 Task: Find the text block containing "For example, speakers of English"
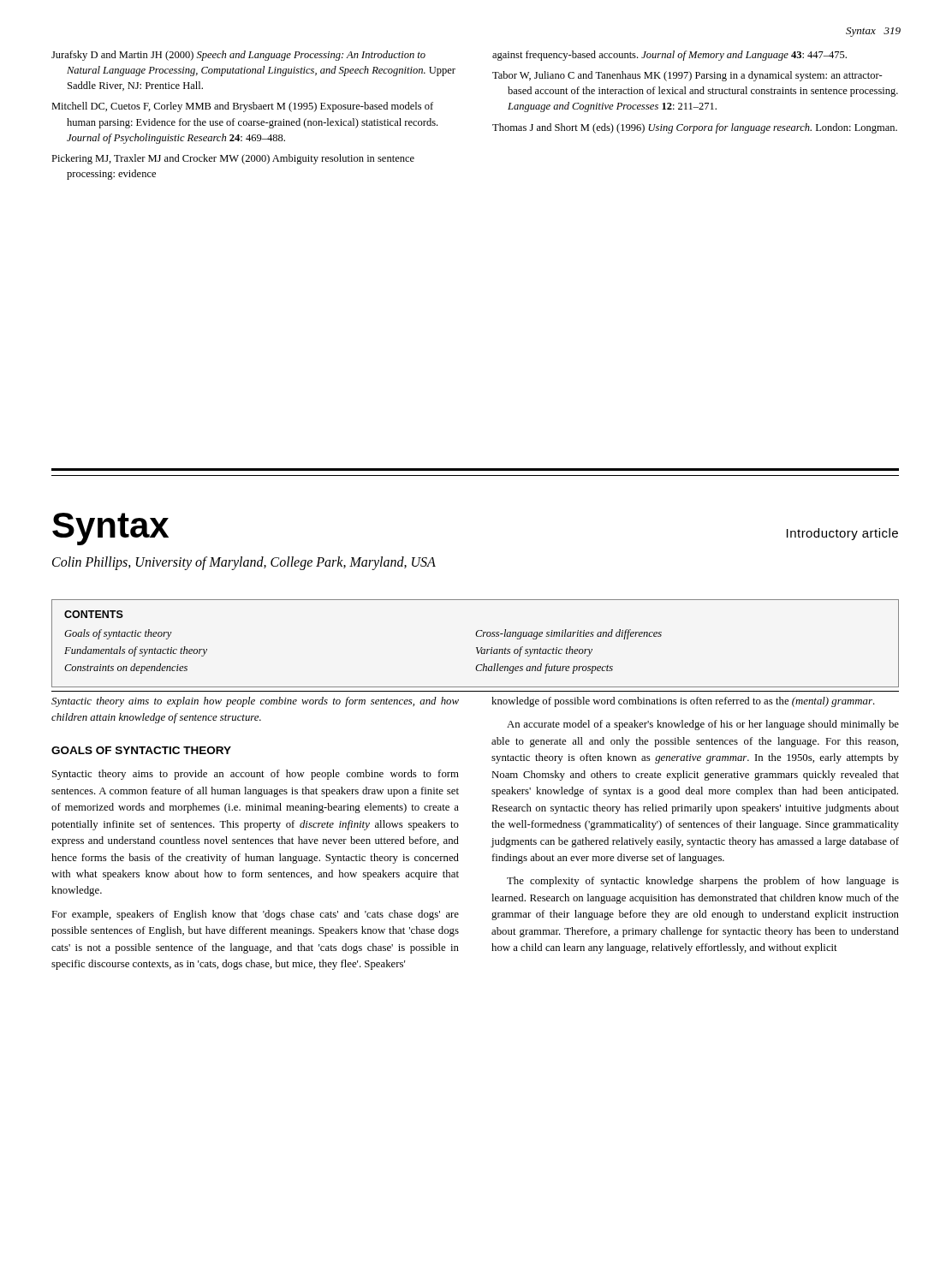point(255,939)
